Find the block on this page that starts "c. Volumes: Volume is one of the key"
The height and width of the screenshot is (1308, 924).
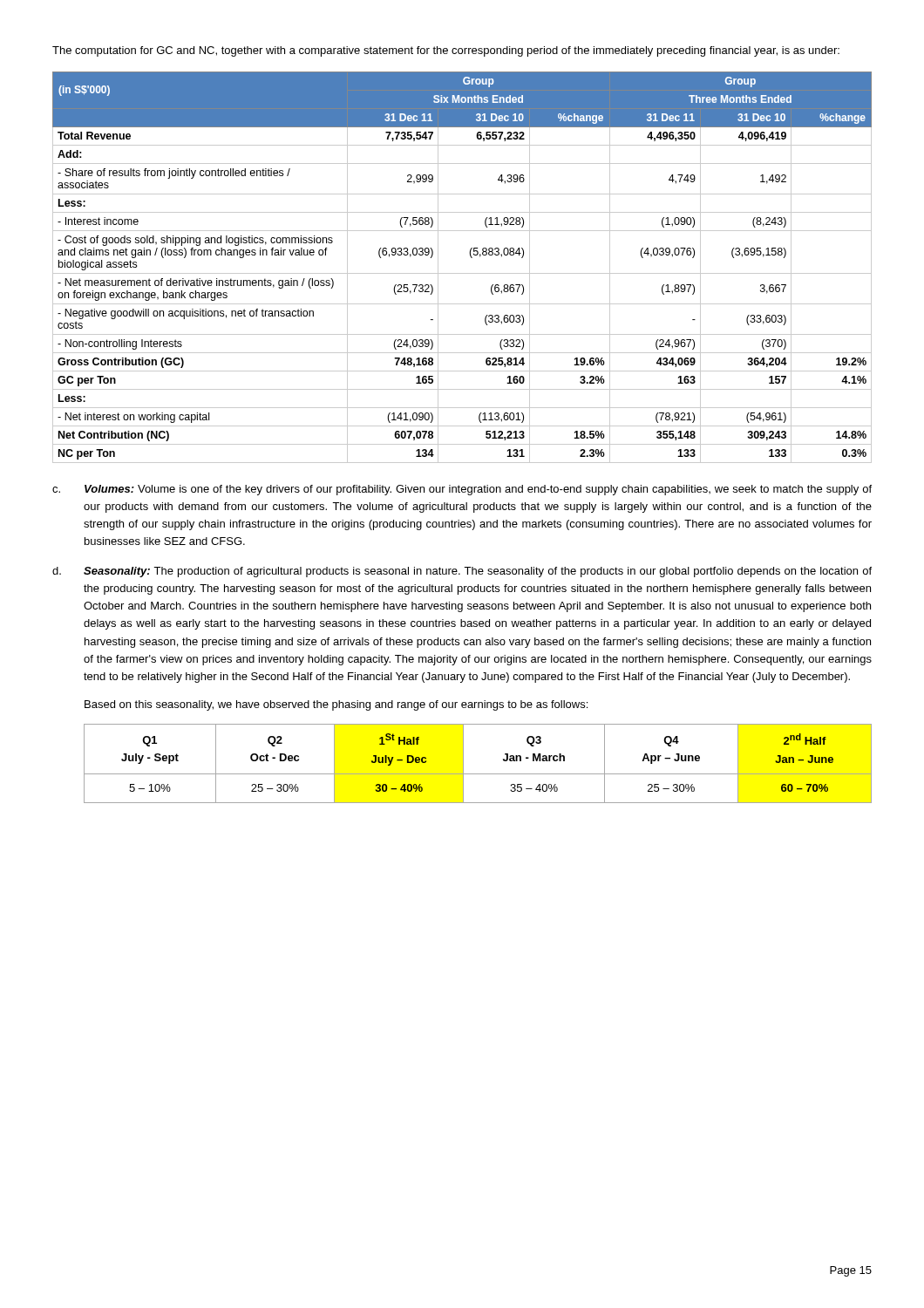462,515
